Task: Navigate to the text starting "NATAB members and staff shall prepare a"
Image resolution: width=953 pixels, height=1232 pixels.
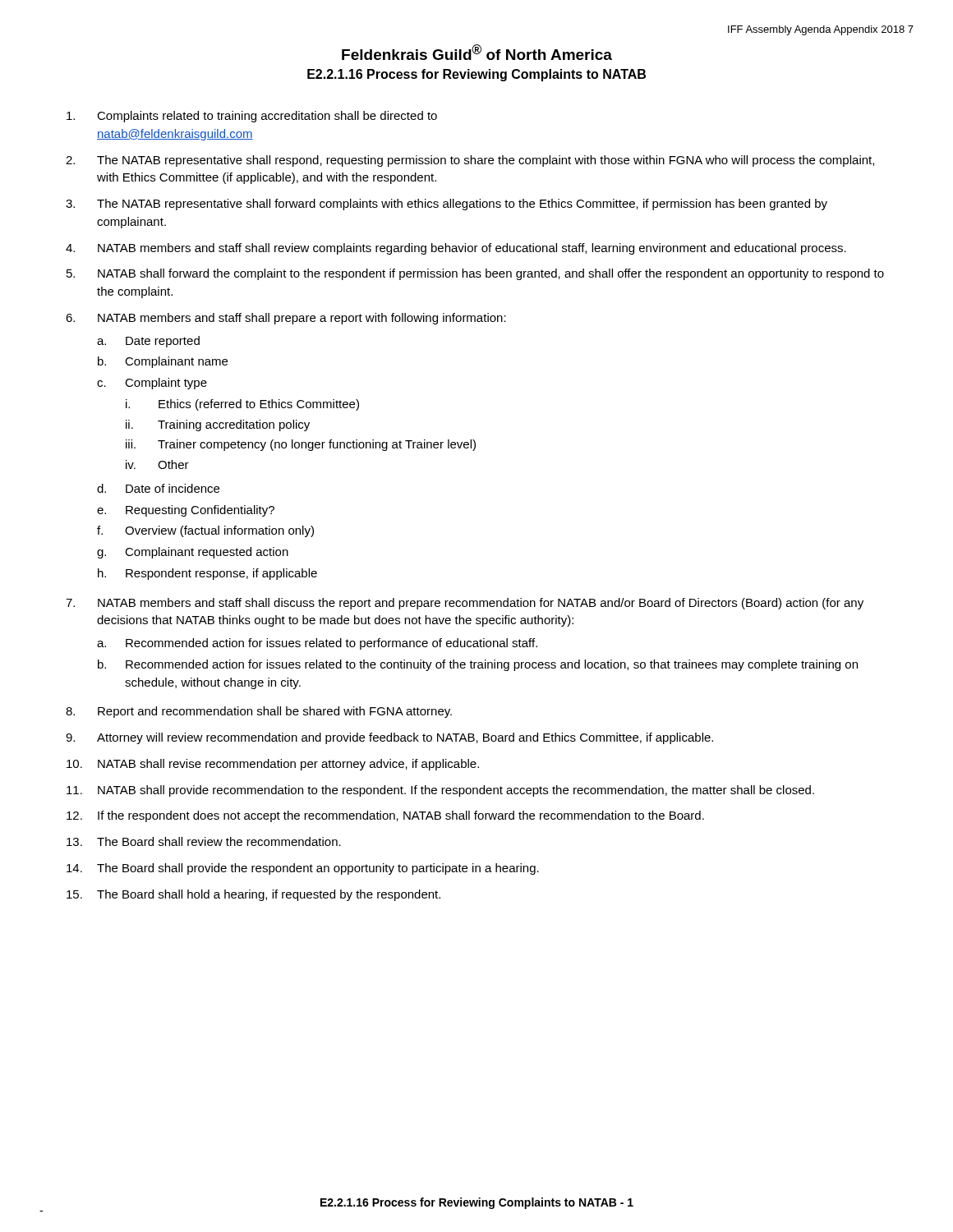Action: click(302, 319)
